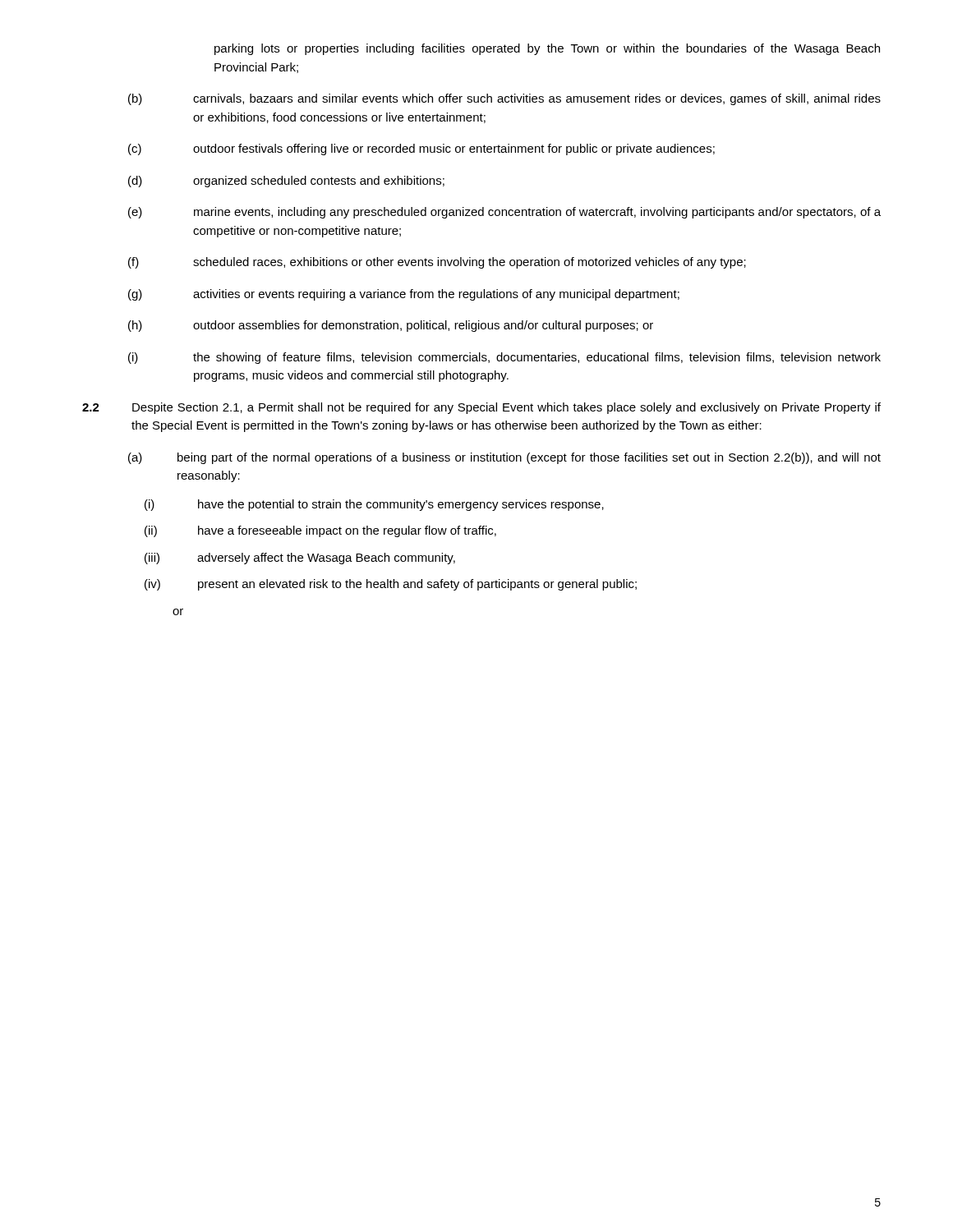Where is the passage that starts "2 Despite Section"?
The image size is (953, 1232).
pyautogui.click(x=481, y=416)
